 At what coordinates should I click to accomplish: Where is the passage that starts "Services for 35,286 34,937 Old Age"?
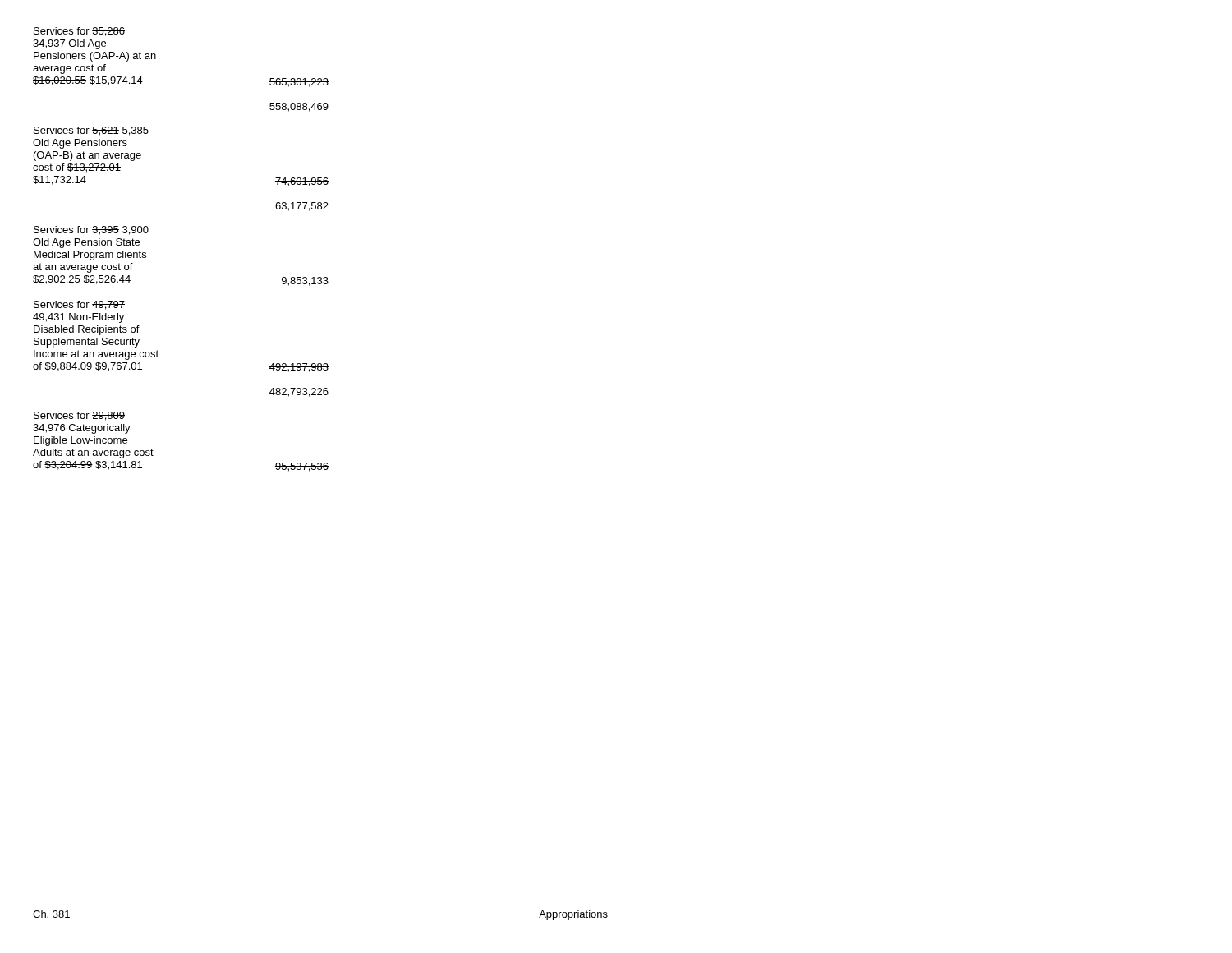coord(79,32)
